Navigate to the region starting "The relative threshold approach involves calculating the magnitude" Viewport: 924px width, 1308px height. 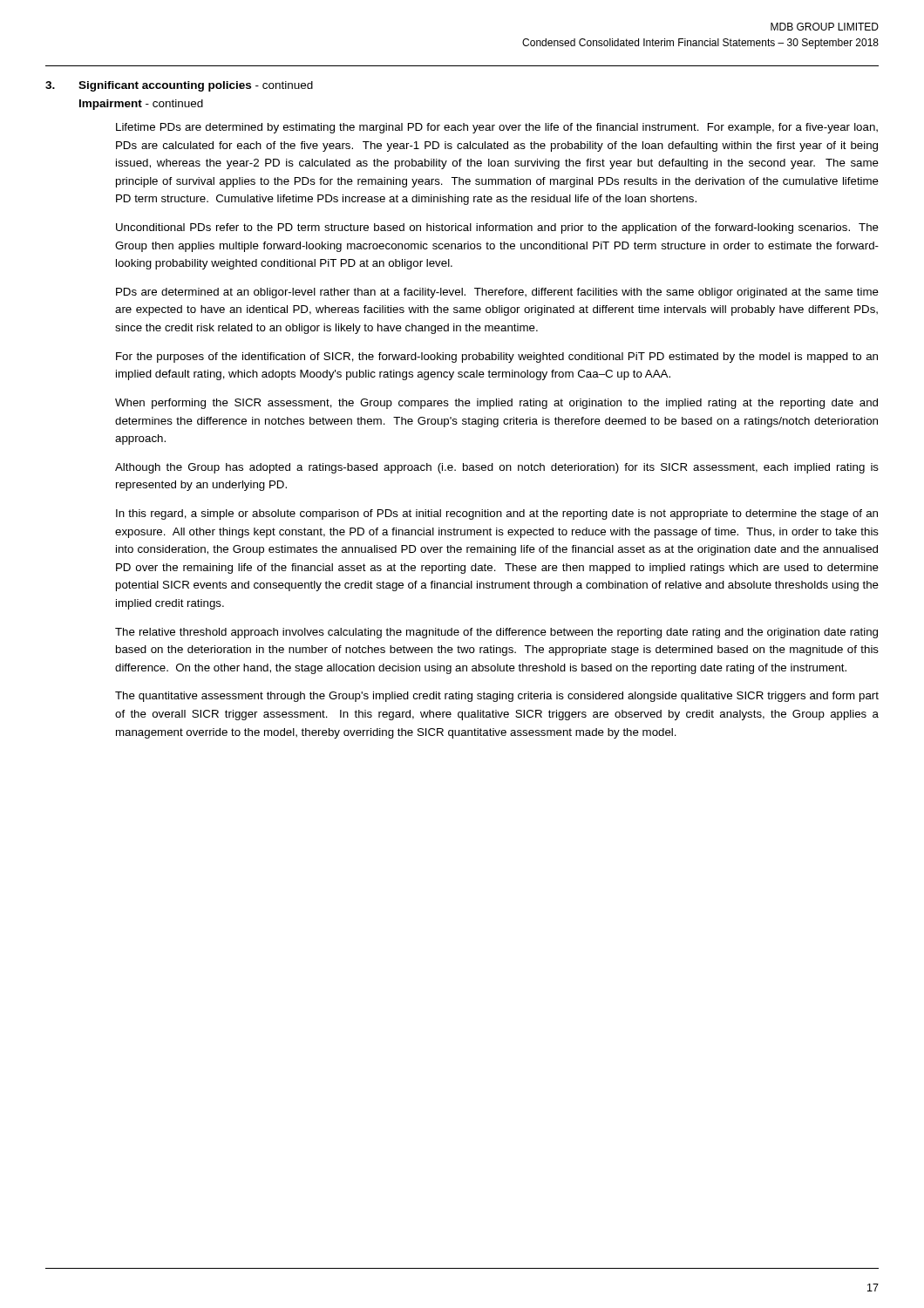497,649
